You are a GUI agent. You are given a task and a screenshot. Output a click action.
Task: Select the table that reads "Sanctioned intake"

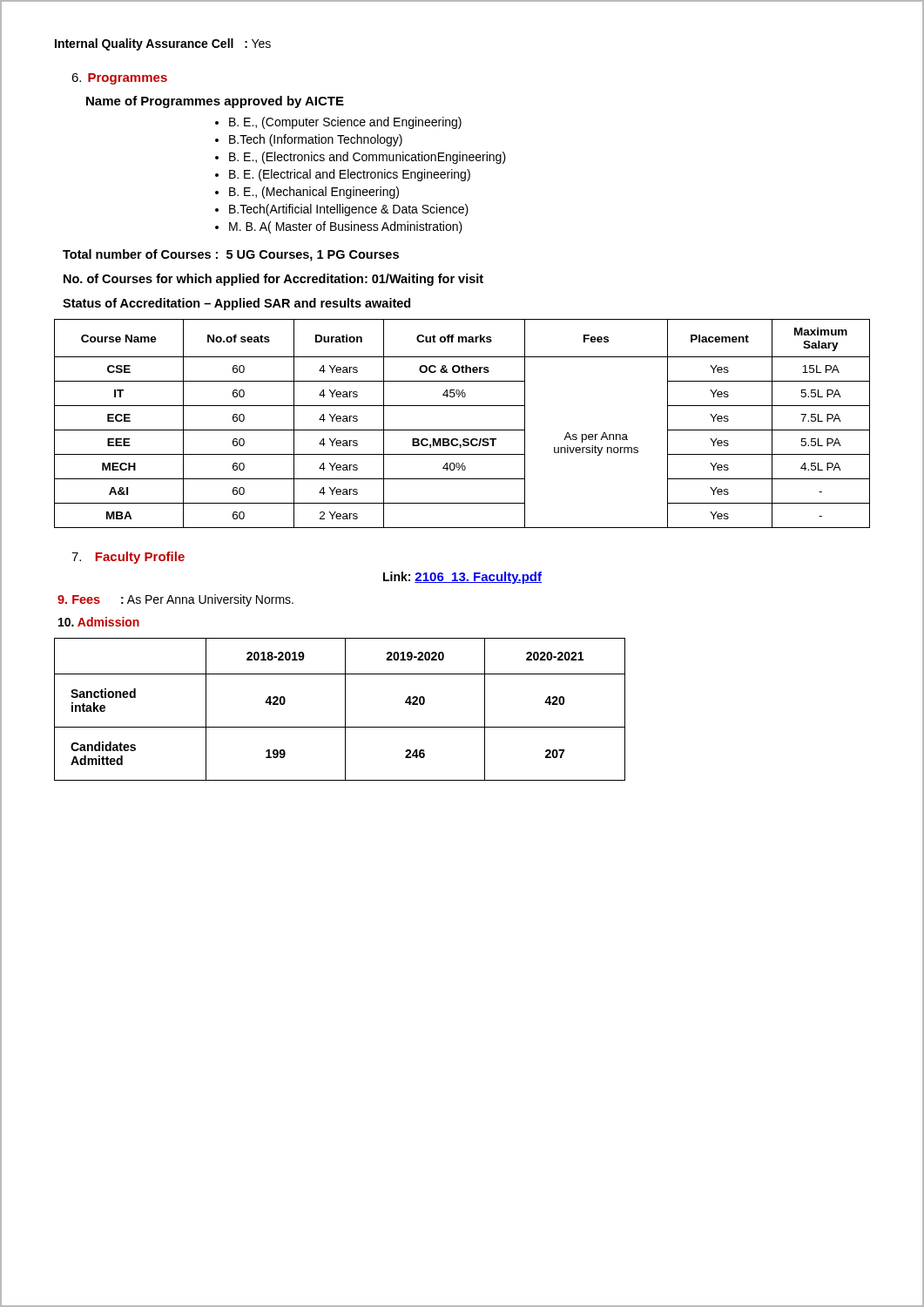point(462,709)
